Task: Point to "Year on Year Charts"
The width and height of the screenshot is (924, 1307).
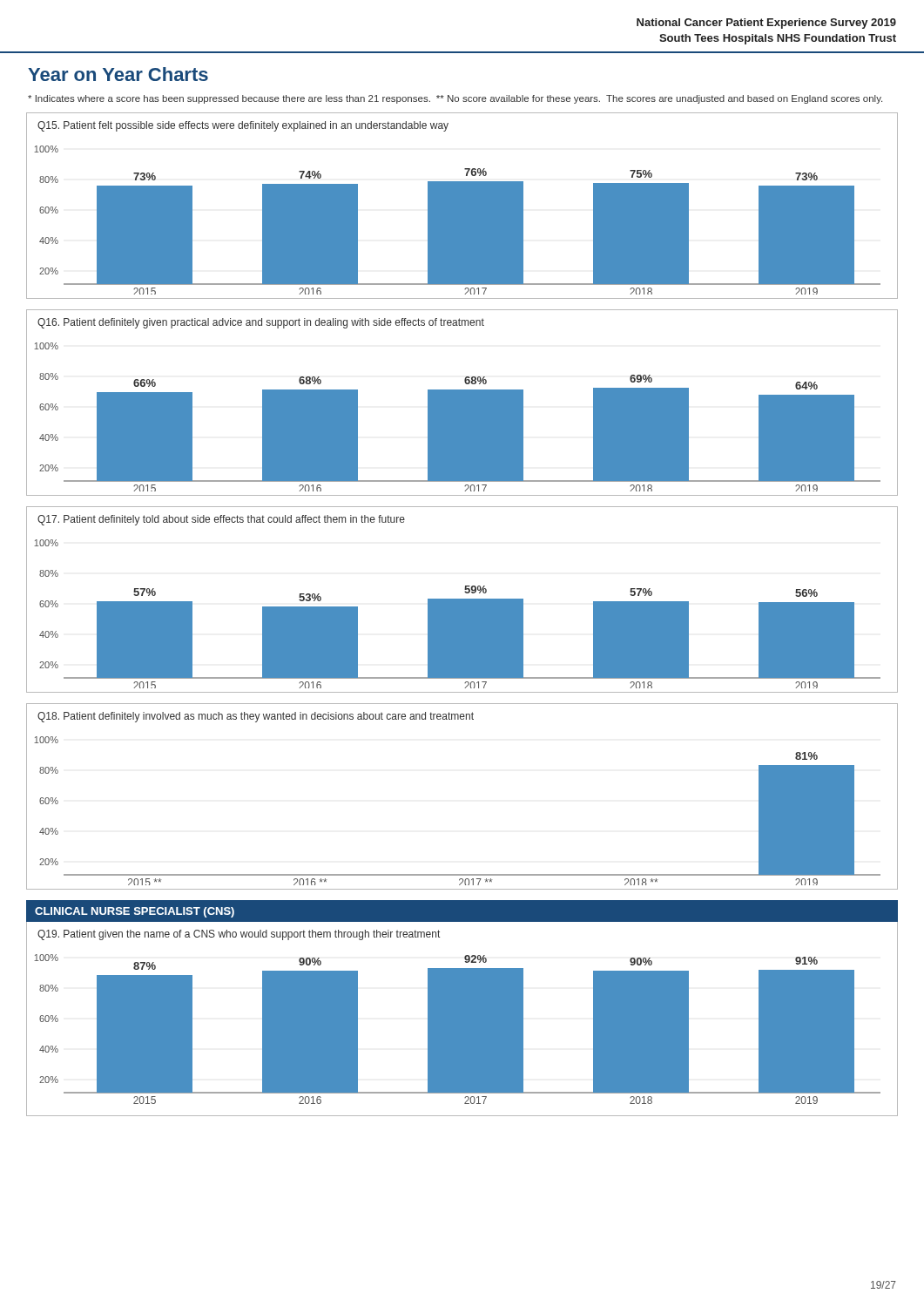Action: [118, 74]
